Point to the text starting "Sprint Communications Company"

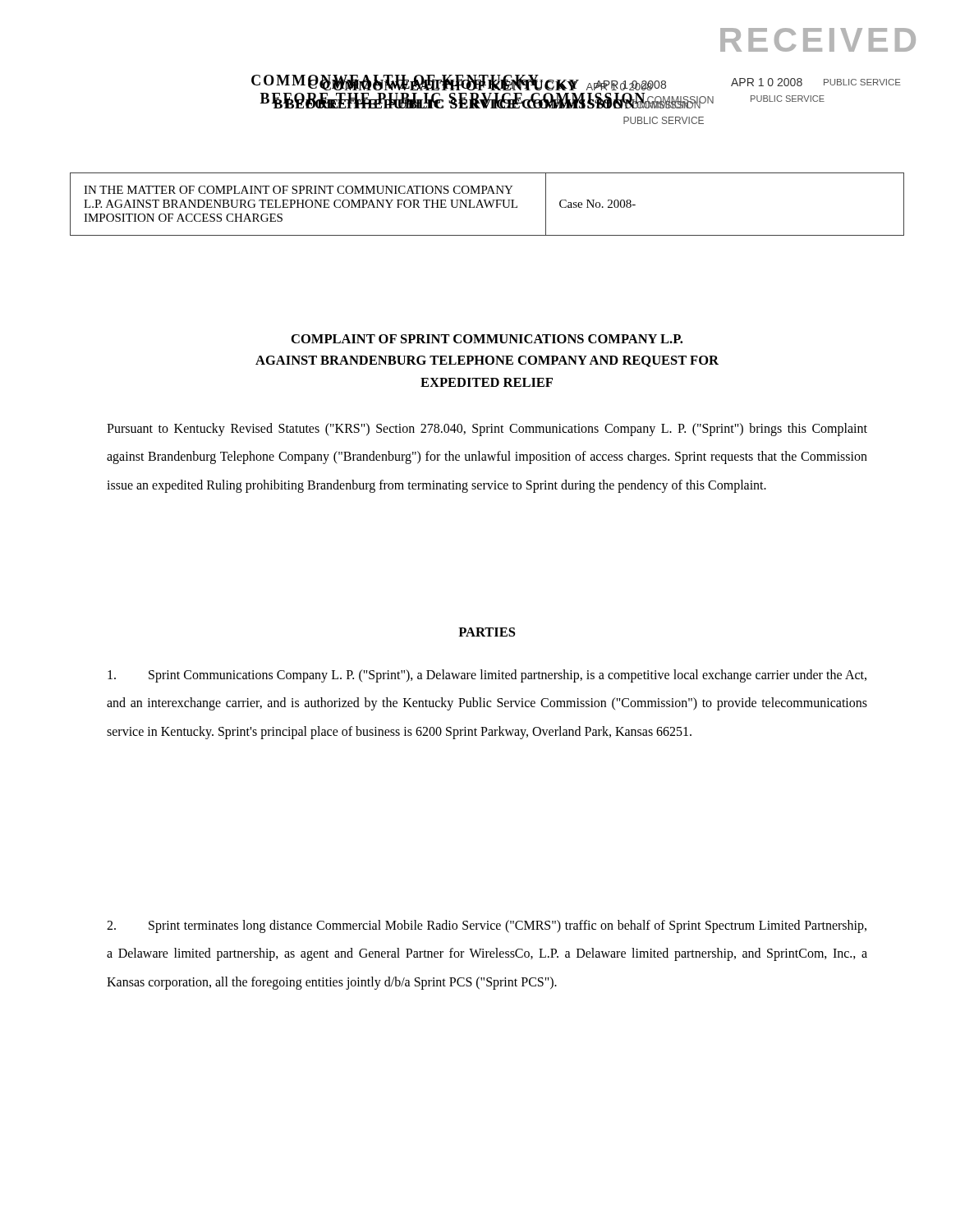487,700
